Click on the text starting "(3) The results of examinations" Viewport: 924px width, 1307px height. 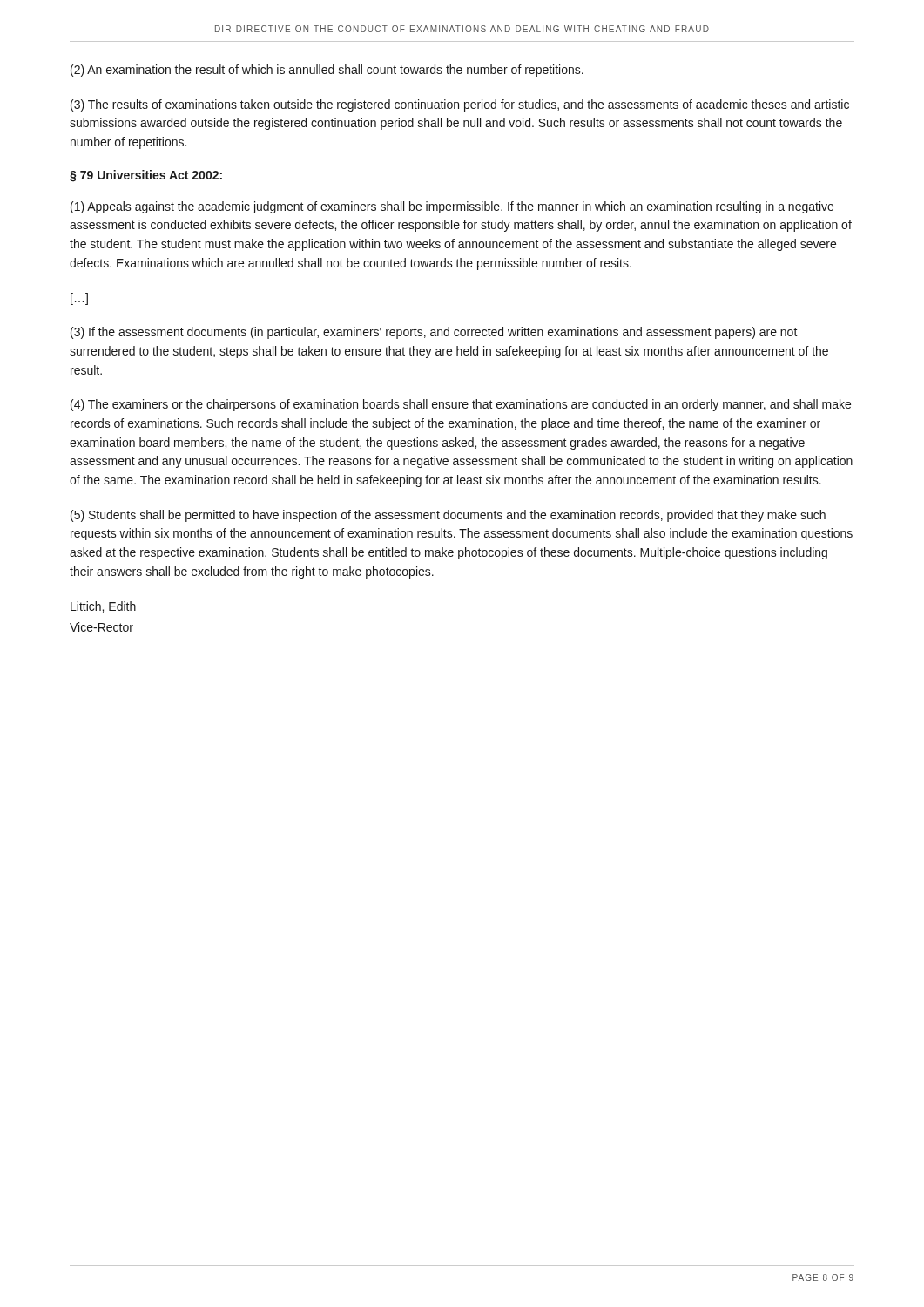click(460, 123)
